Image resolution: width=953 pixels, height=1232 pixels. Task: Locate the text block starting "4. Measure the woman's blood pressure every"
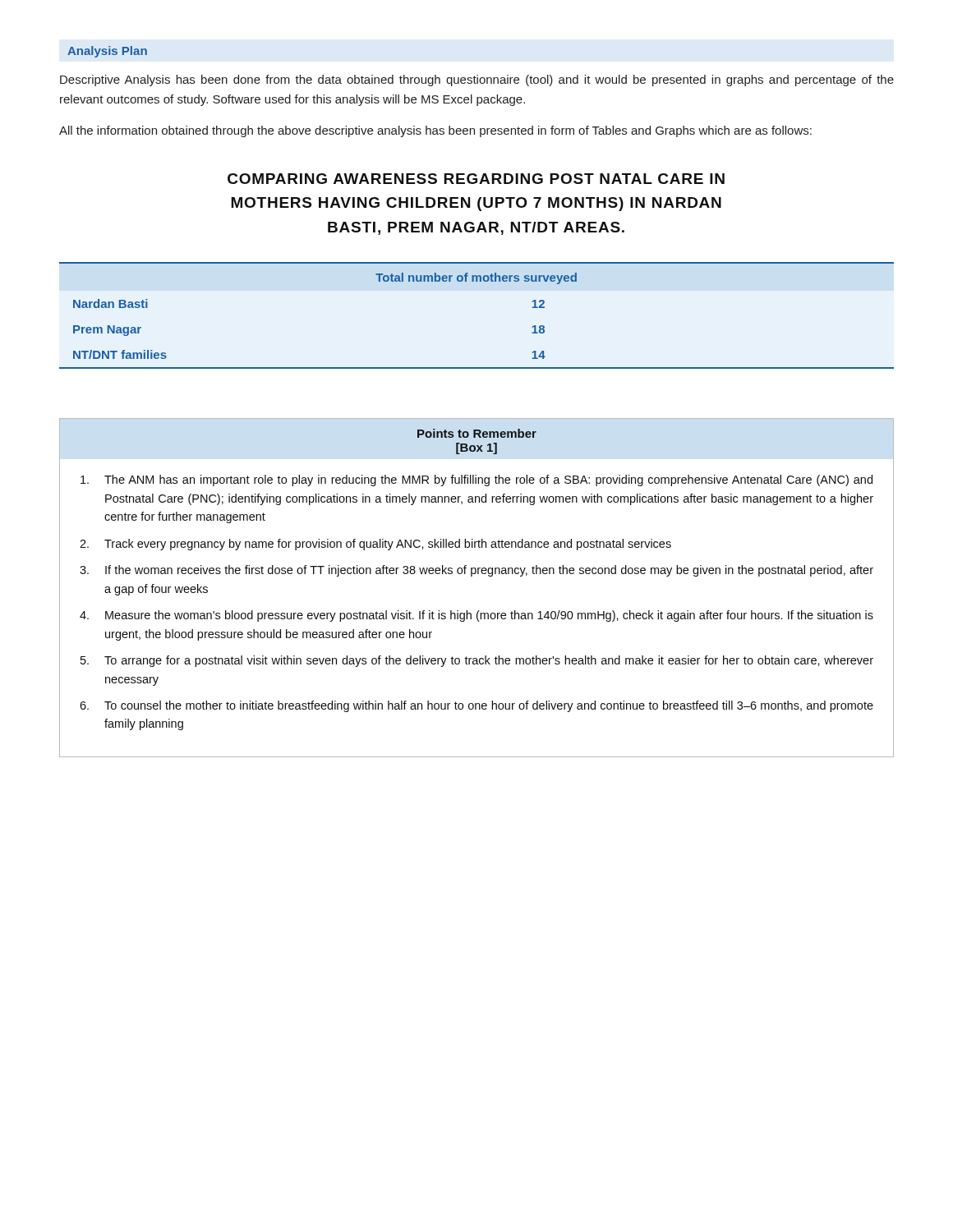(476, 625)
